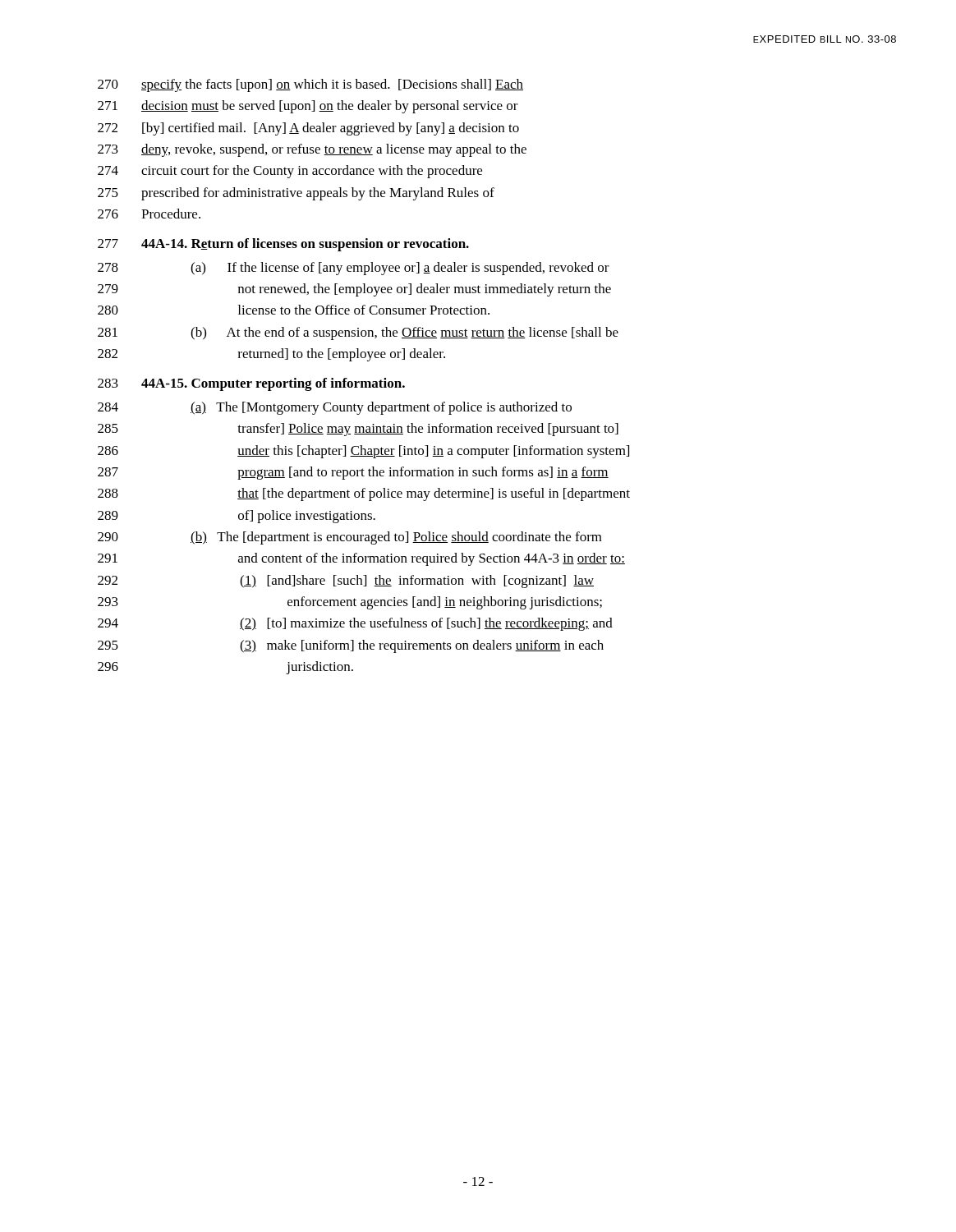Locate the list item with the text "289 of] police investigations."
This screenshot has width=956, height=1232.
[237, 517]
